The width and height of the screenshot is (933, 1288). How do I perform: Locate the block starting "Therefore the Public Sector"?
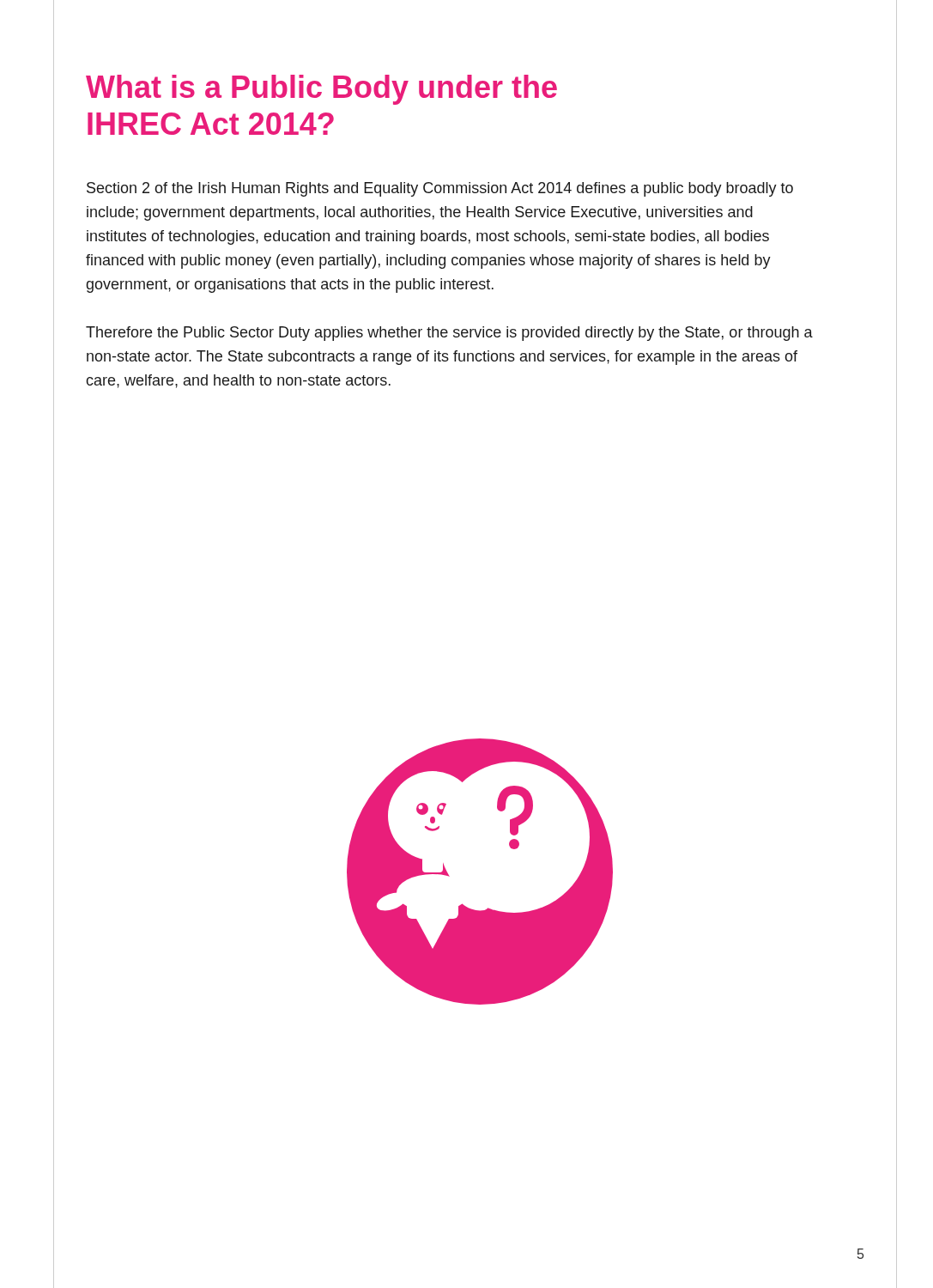[449, 356]
